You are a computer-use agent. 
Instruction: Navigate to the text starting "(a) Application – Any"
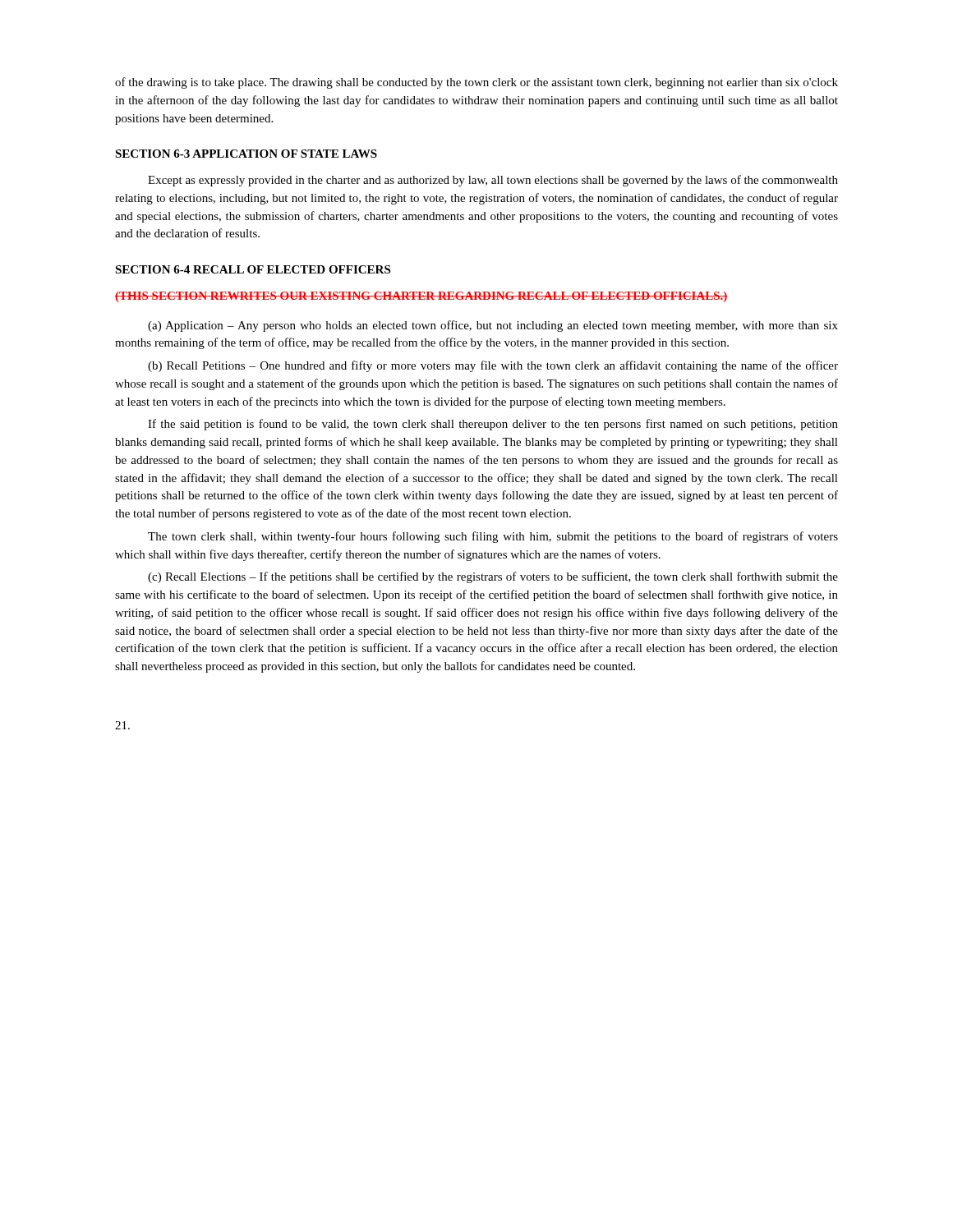coord(476,334)
